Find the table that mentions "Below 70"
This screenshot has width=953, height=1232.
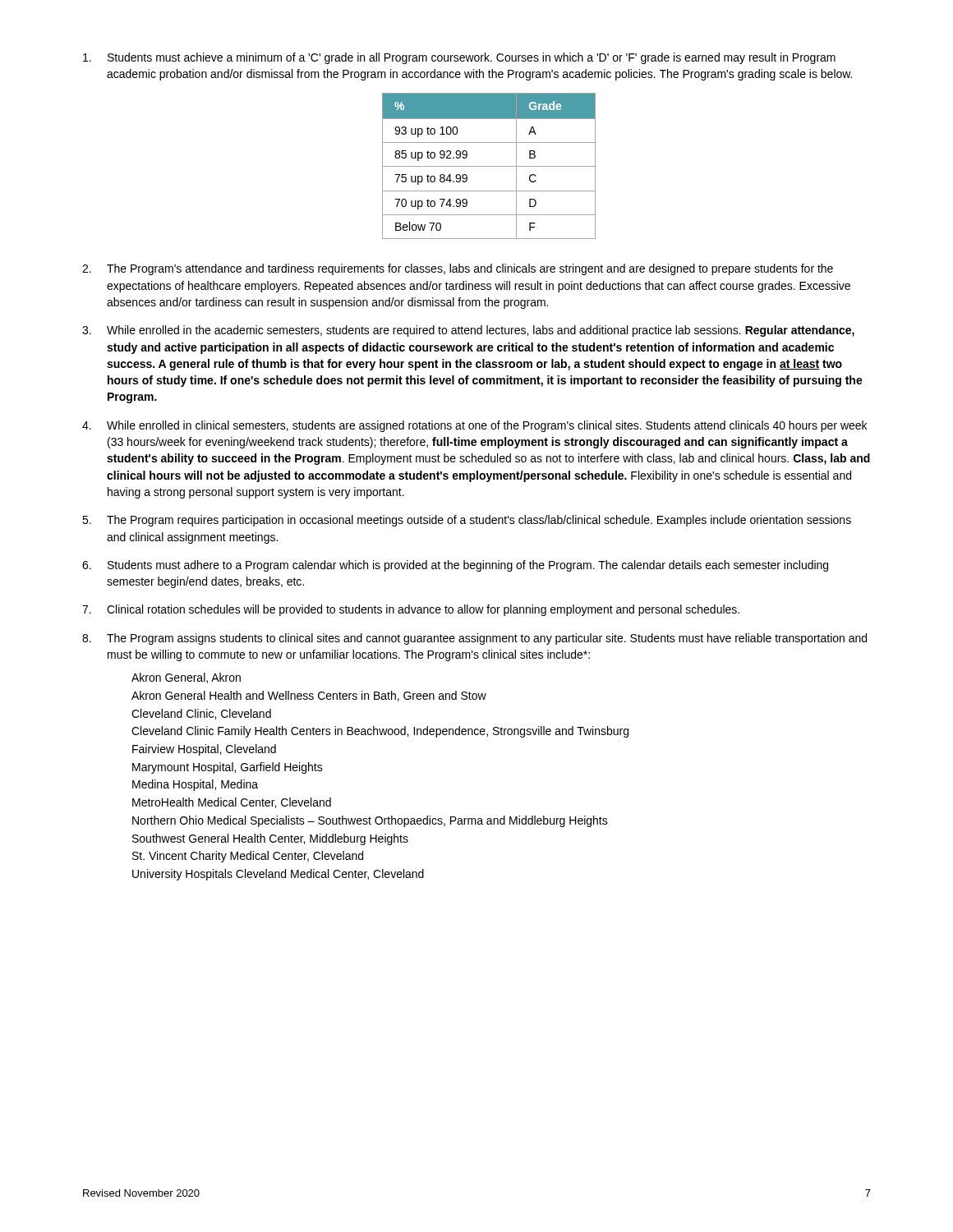(x=489, y=166)
